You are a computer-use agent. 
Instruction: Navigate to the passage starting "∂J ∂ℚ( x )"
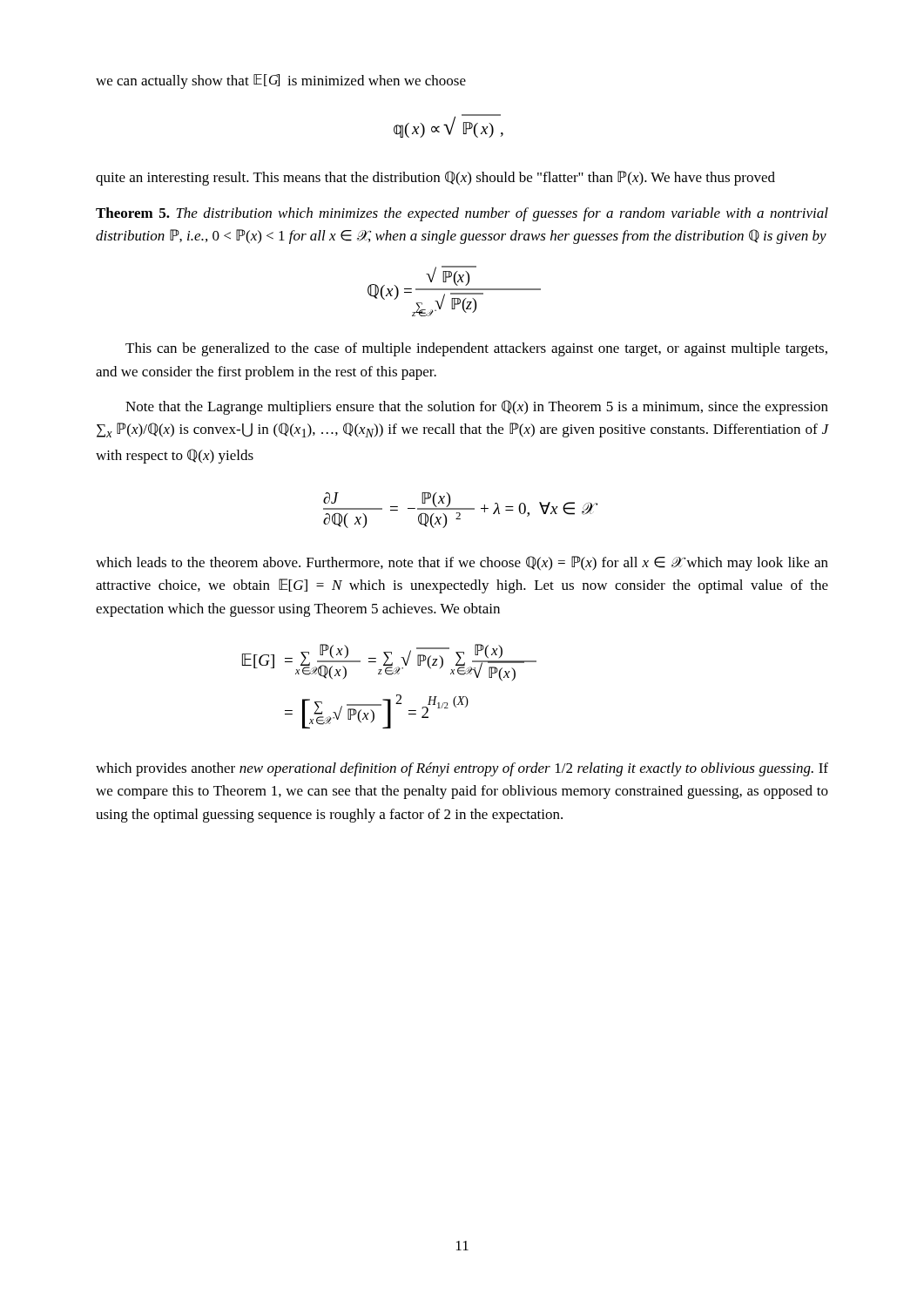(x=462, y=505)
